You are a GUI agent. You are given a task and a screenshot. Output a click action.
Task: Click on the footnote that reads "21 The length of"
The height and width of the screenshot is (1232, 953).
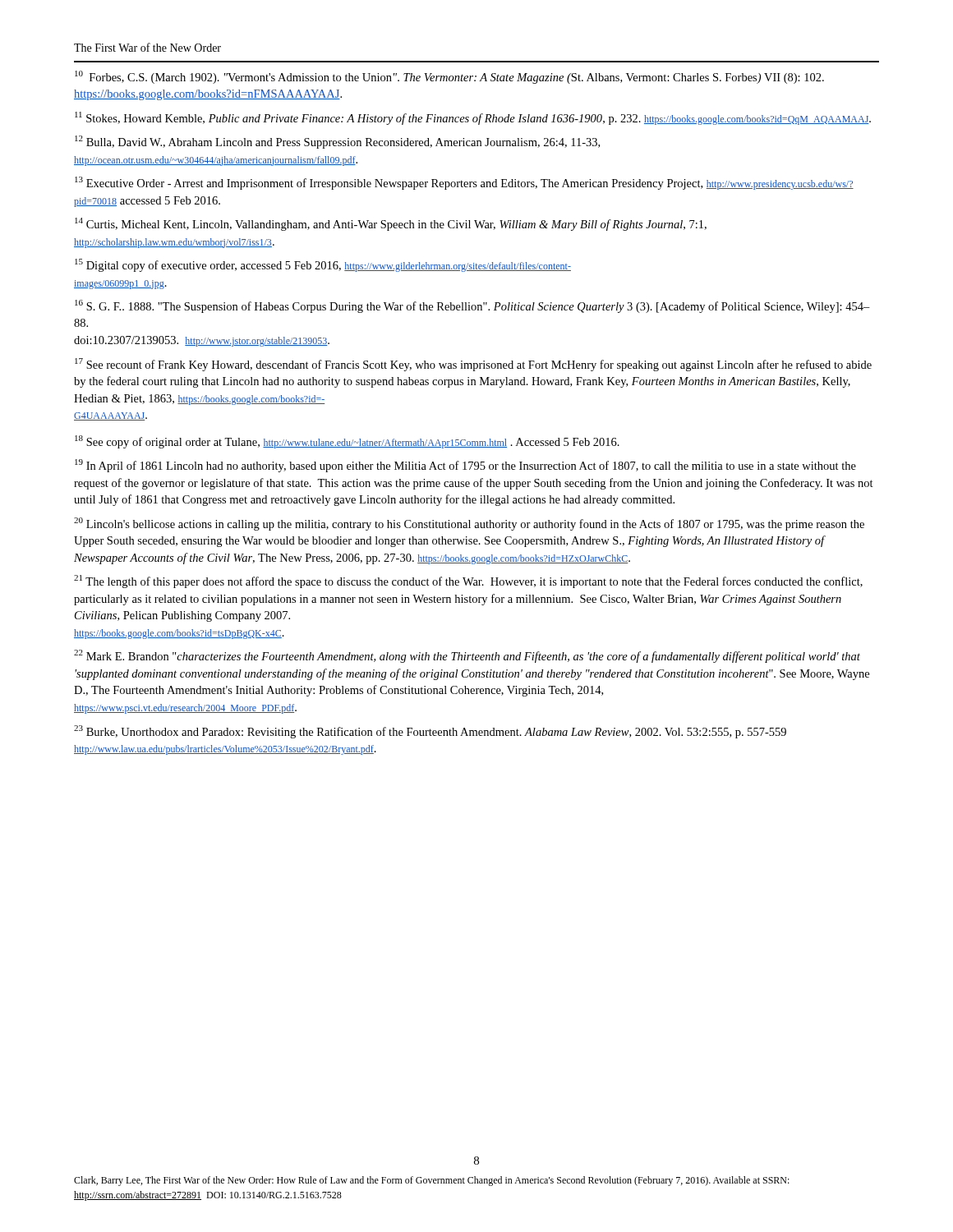pos(468,606)
